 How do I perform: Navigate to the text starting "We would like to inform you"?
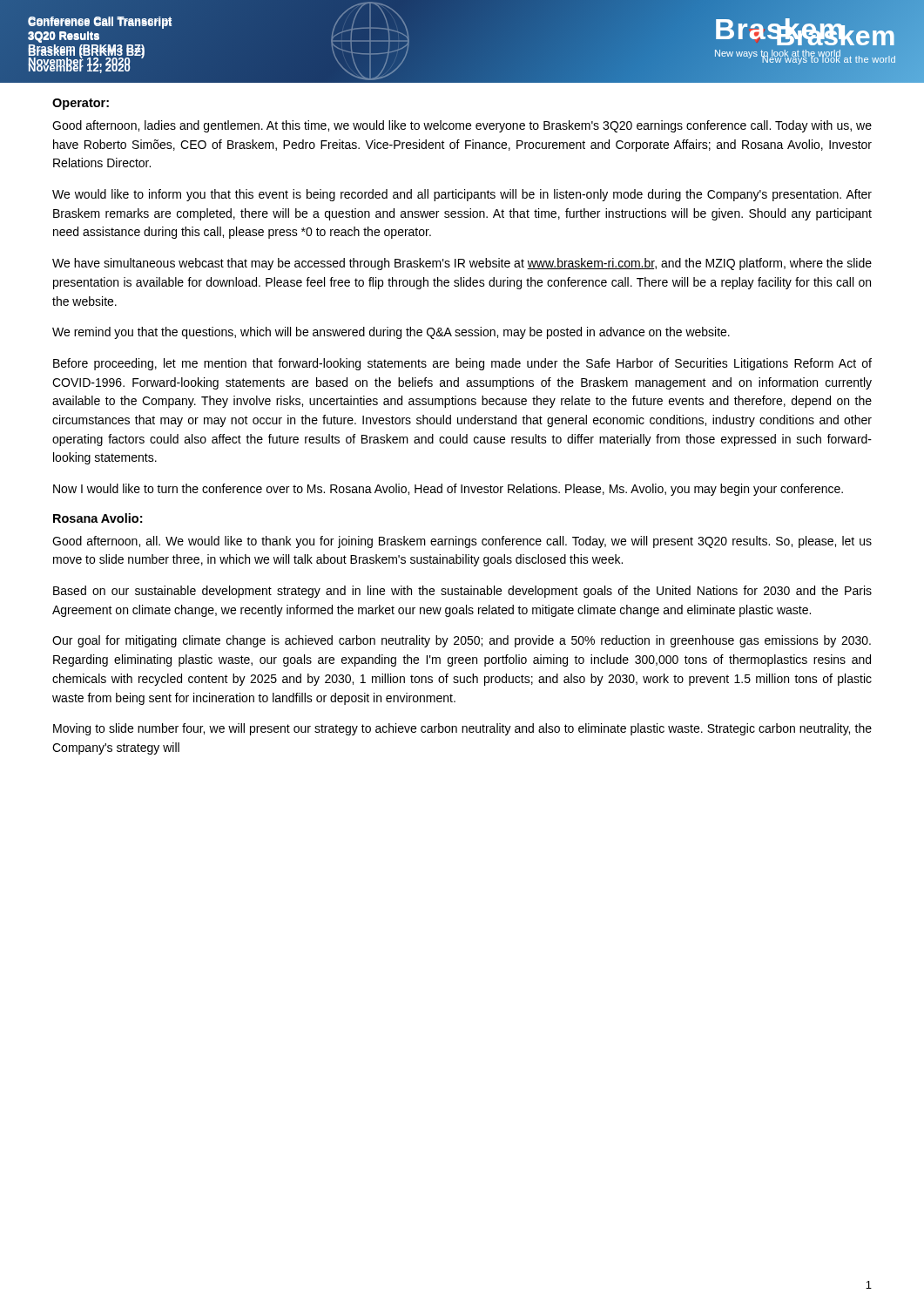pos(462,213)
